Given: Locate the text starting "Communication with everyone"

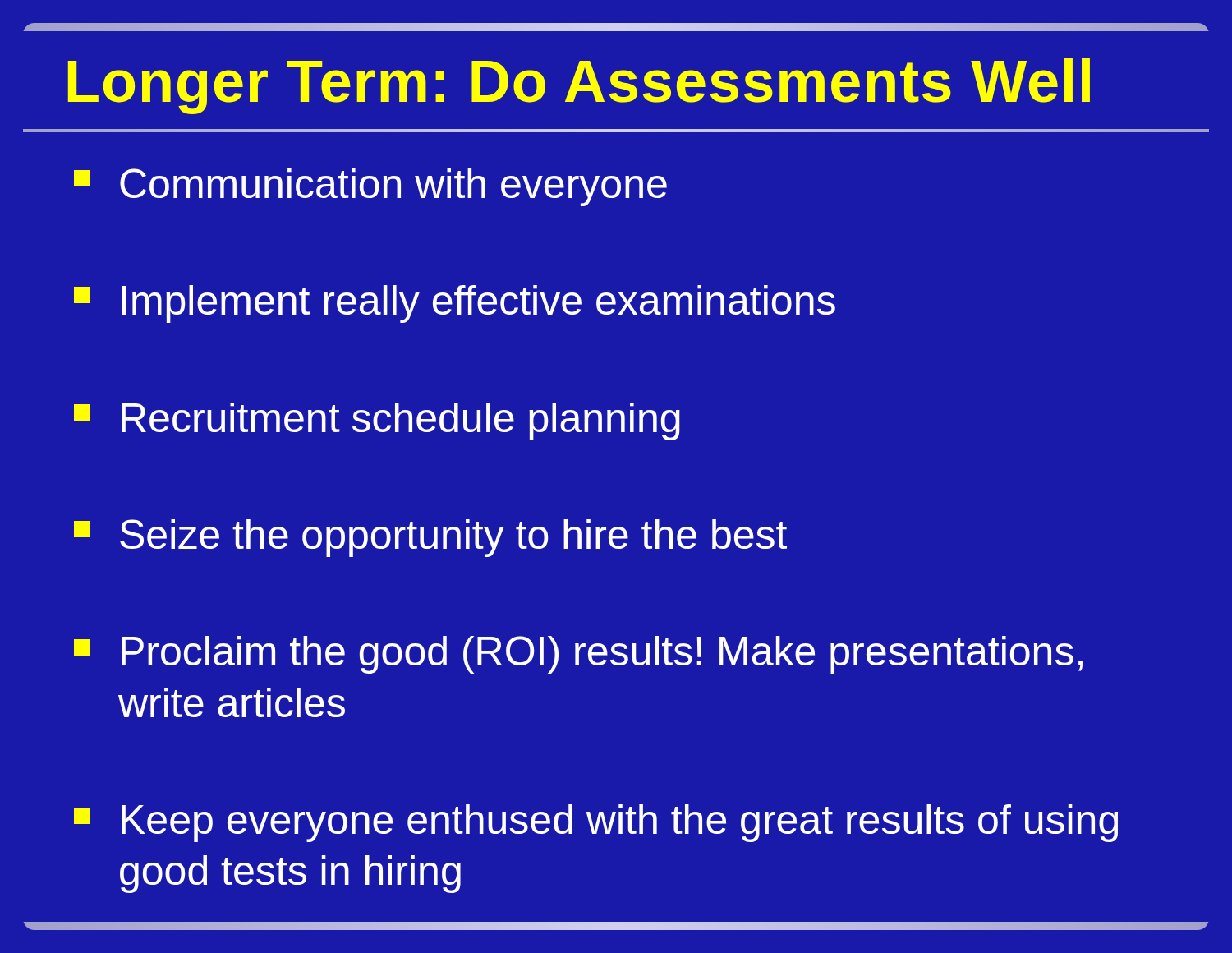Looking at the screenshot, I should [370, 184].
